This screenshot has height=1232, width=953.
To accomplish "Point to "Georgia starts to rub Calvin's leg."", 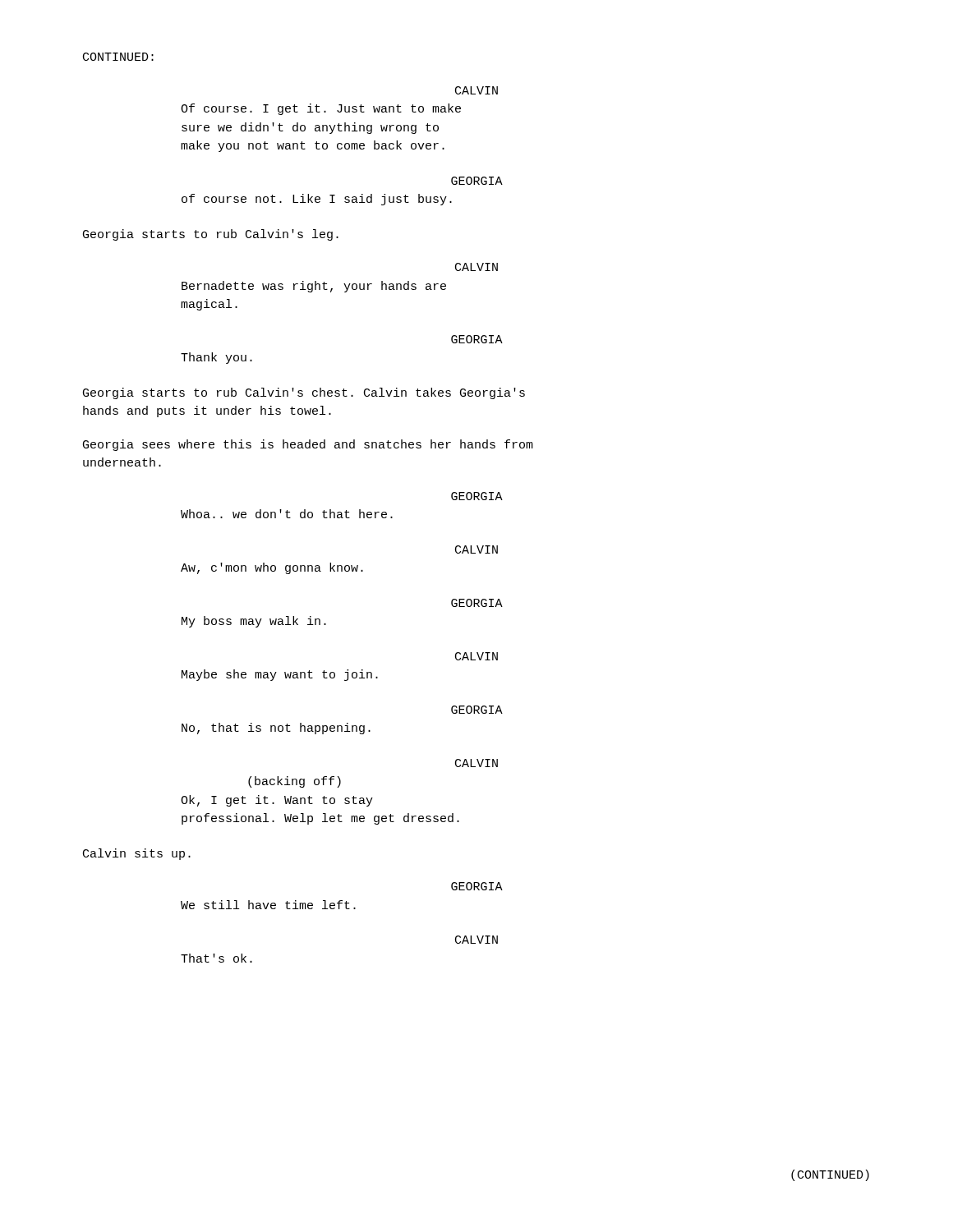I will point(212,235).
